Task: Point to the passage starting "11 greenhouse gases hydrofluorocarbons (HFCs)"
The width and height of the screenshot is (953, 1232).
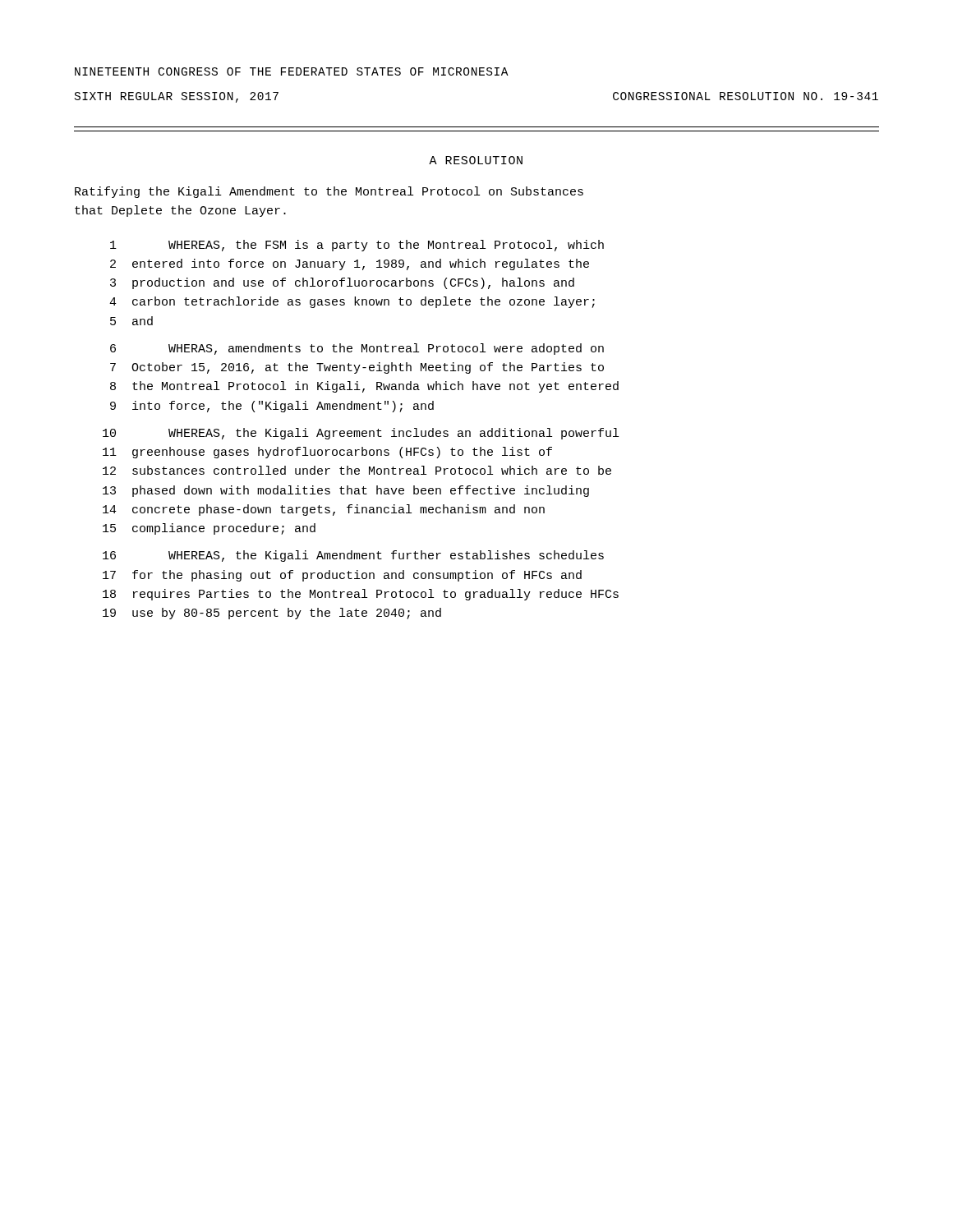Action: click(x=476, y=453)
